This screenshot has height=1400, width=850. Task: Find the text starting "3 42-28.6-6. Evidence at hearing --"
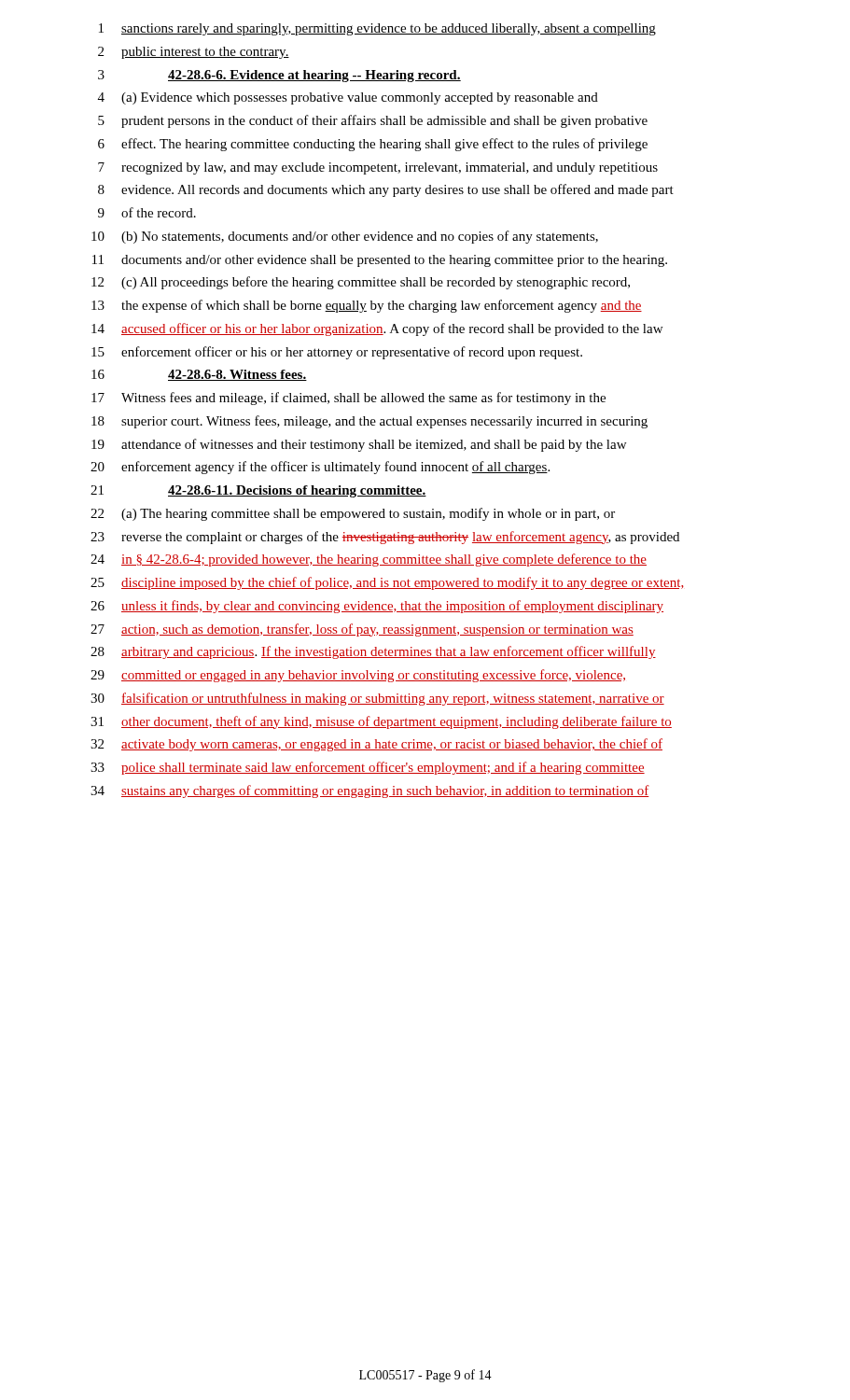click(x=425, y=75)
